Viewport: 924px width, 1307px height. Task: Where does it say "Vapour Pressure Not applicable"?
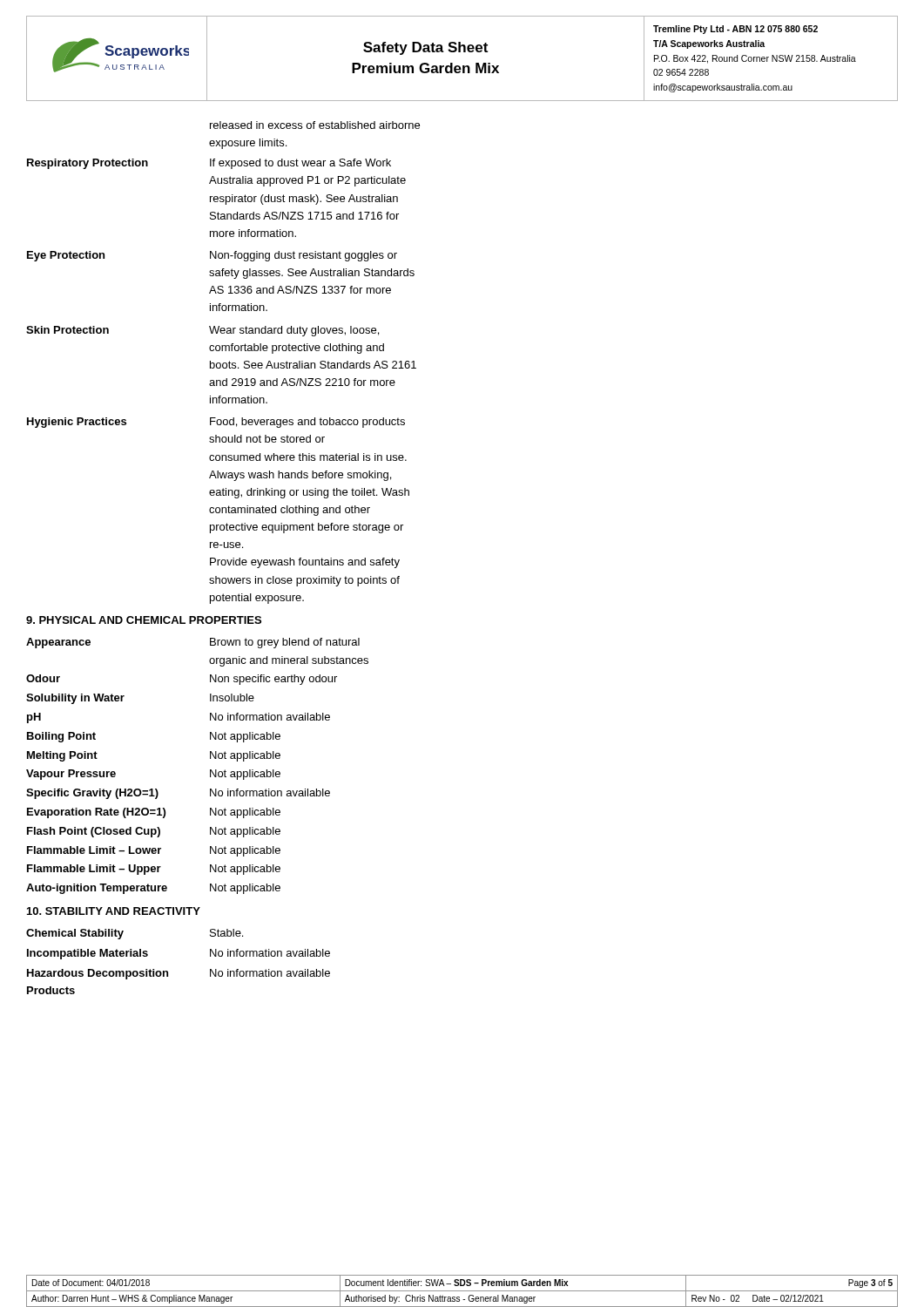pyautogui.click(x=71, y=774)
